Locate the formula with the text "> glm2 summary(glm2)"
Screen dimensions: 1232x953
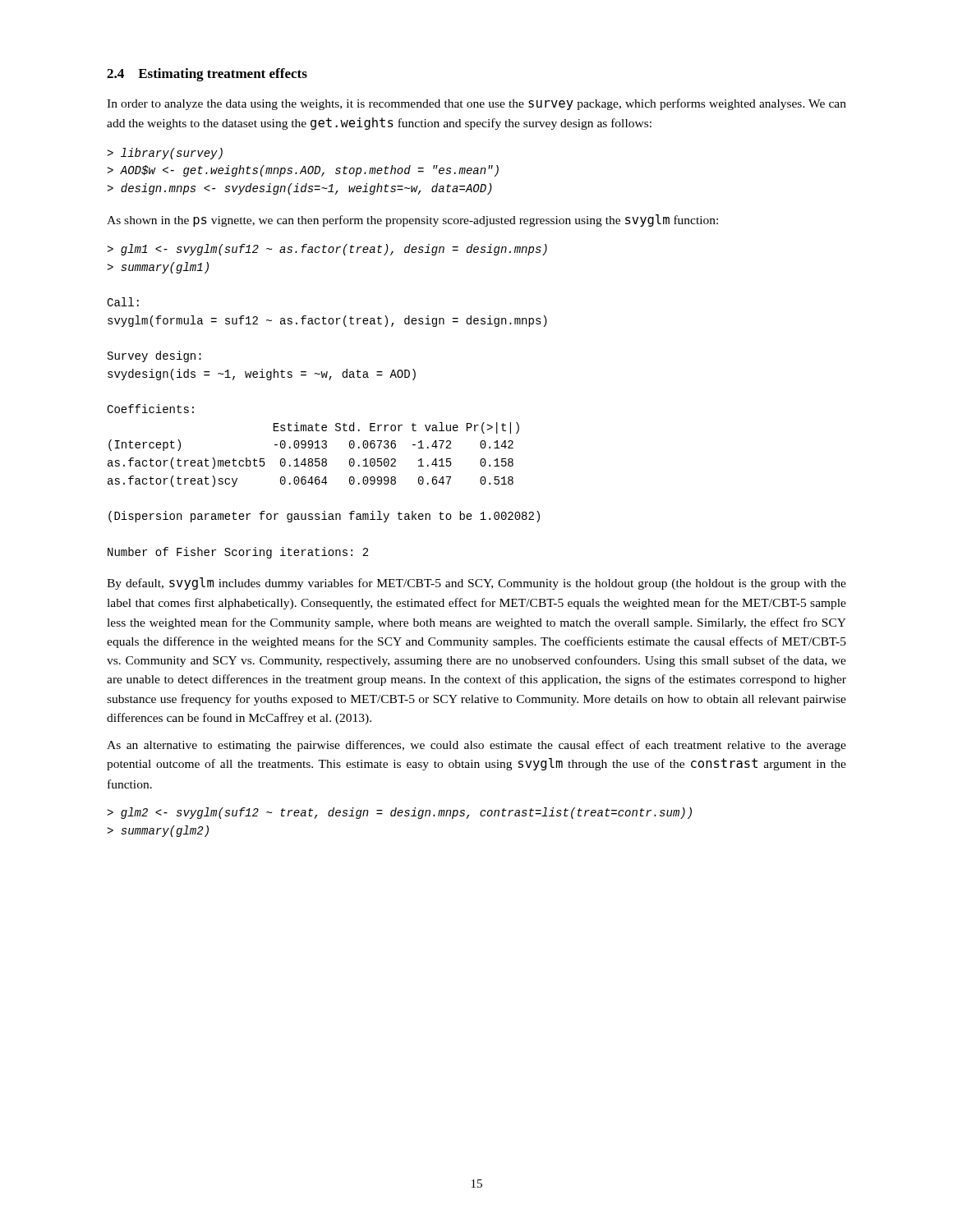pos(400,822)
